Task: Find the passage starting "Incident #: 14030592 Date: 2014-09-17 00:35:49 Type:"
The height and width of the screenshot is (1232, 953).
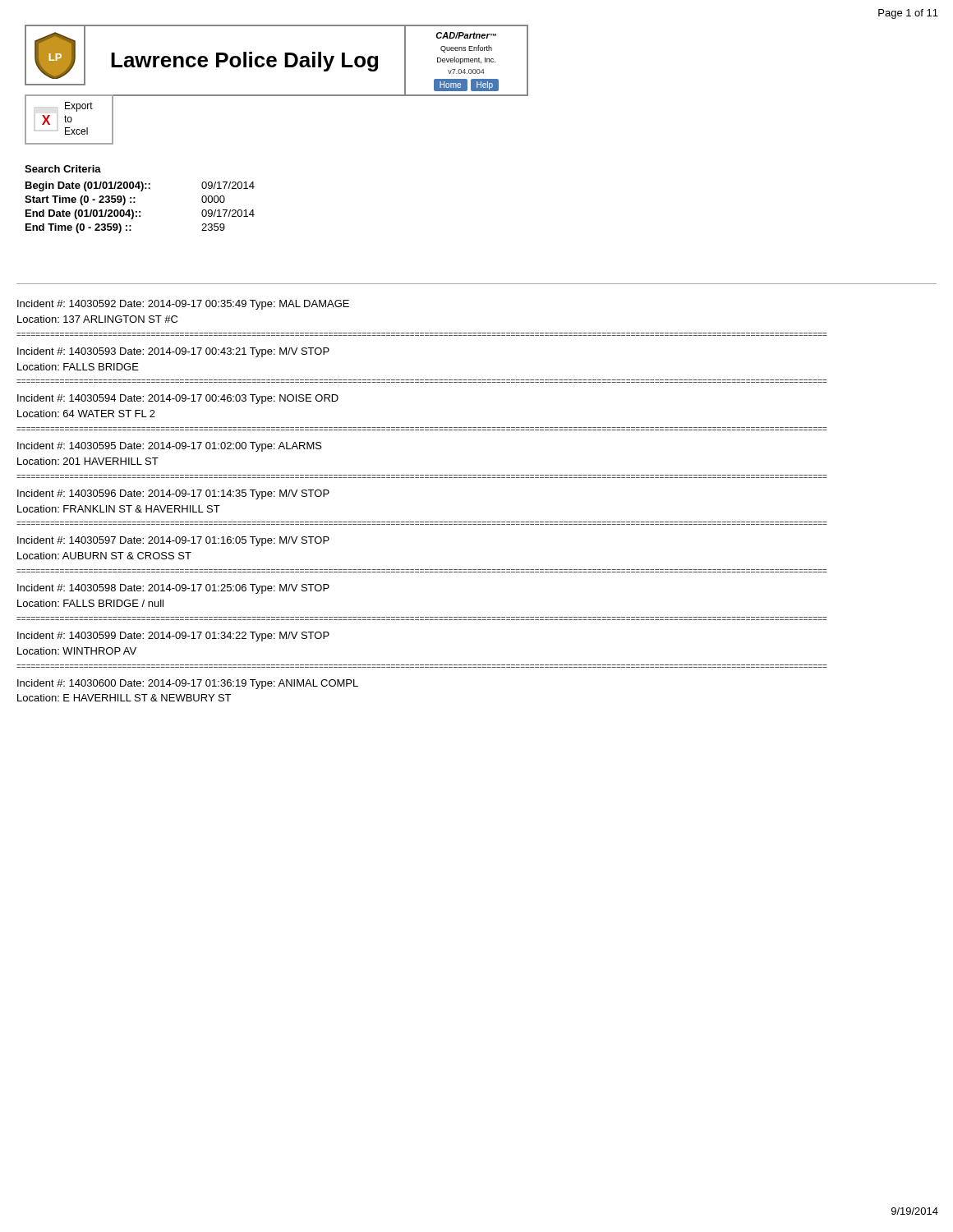Action: [183, 311]
